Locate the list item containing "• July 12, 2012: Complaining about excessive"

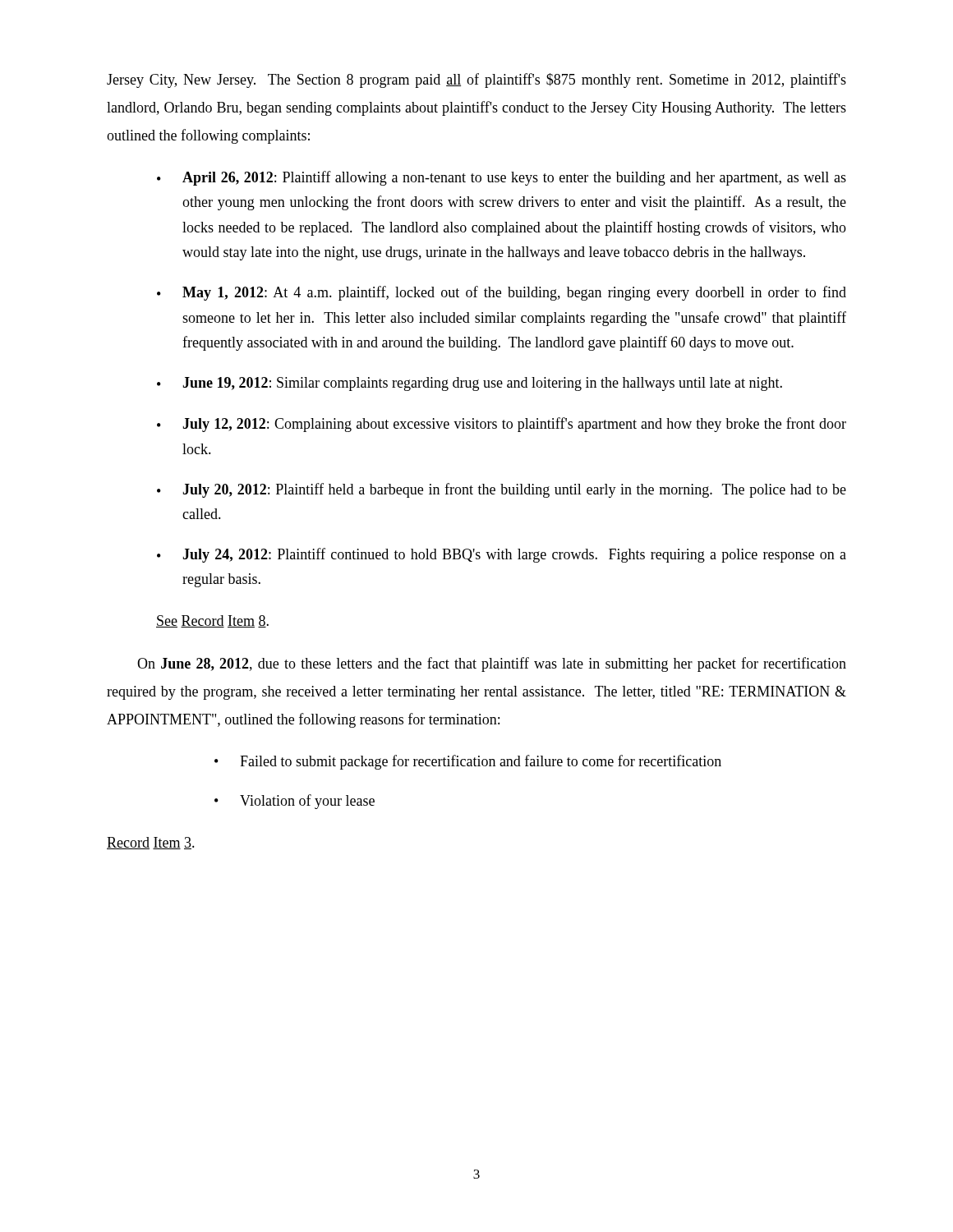coord(501,437)
